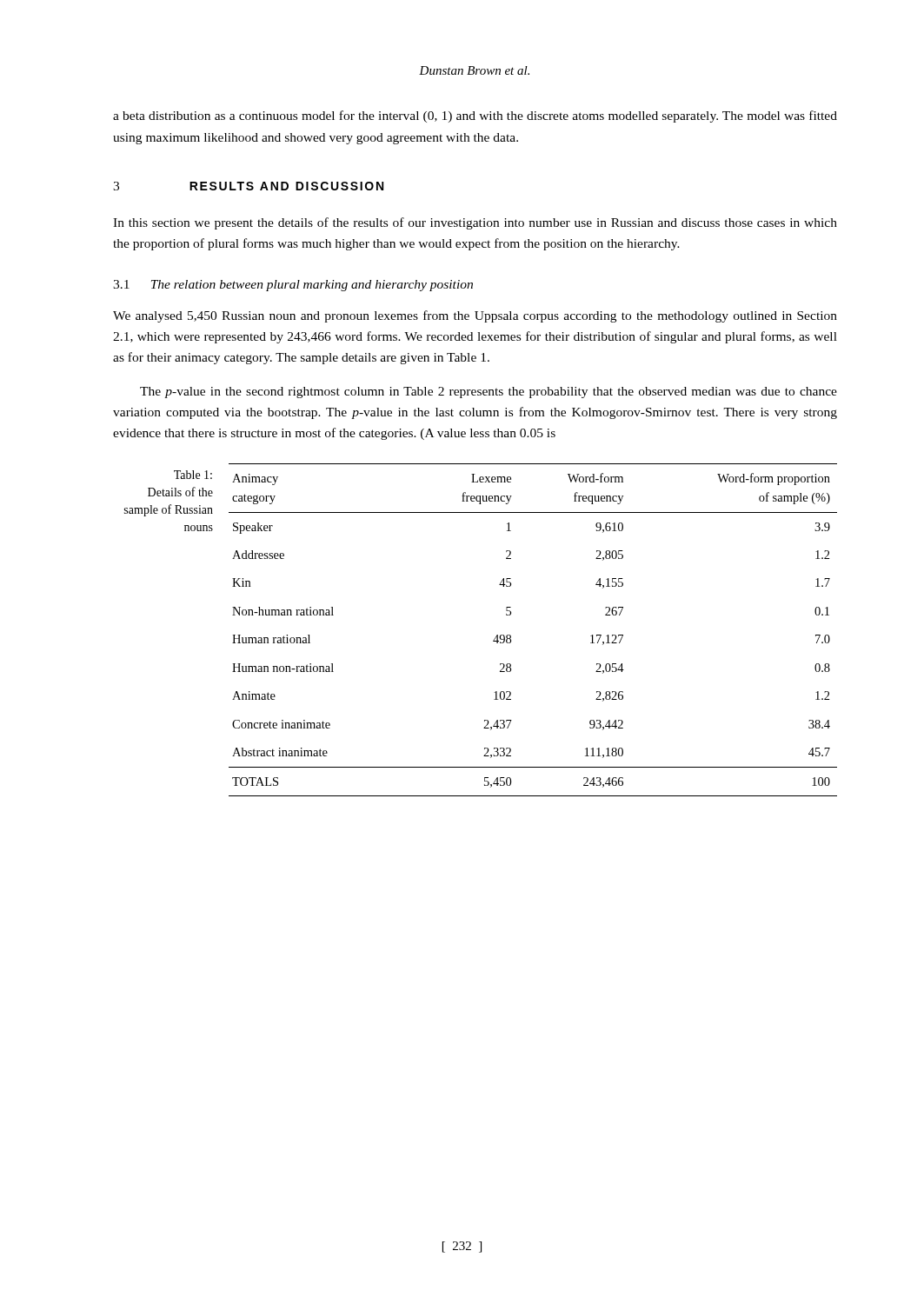Click the passage that begins "In this section we present the"
The width and height of the screenshot is (924, 1304).
(475, 233)
